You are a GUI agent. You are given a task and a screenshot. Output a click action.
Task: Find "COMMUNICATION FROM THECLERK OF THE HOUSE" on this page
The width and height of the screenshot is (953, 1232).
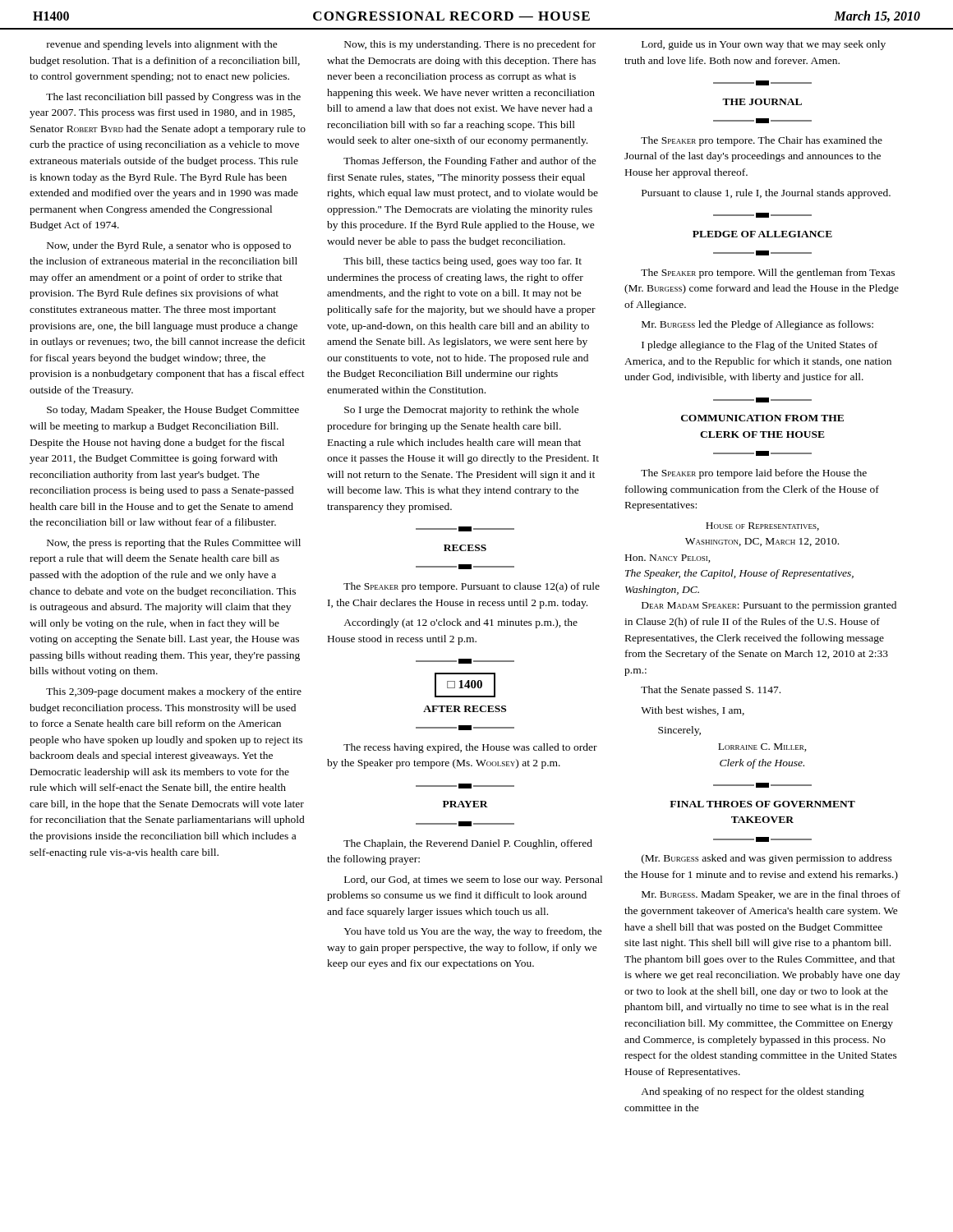pos(762,426)
